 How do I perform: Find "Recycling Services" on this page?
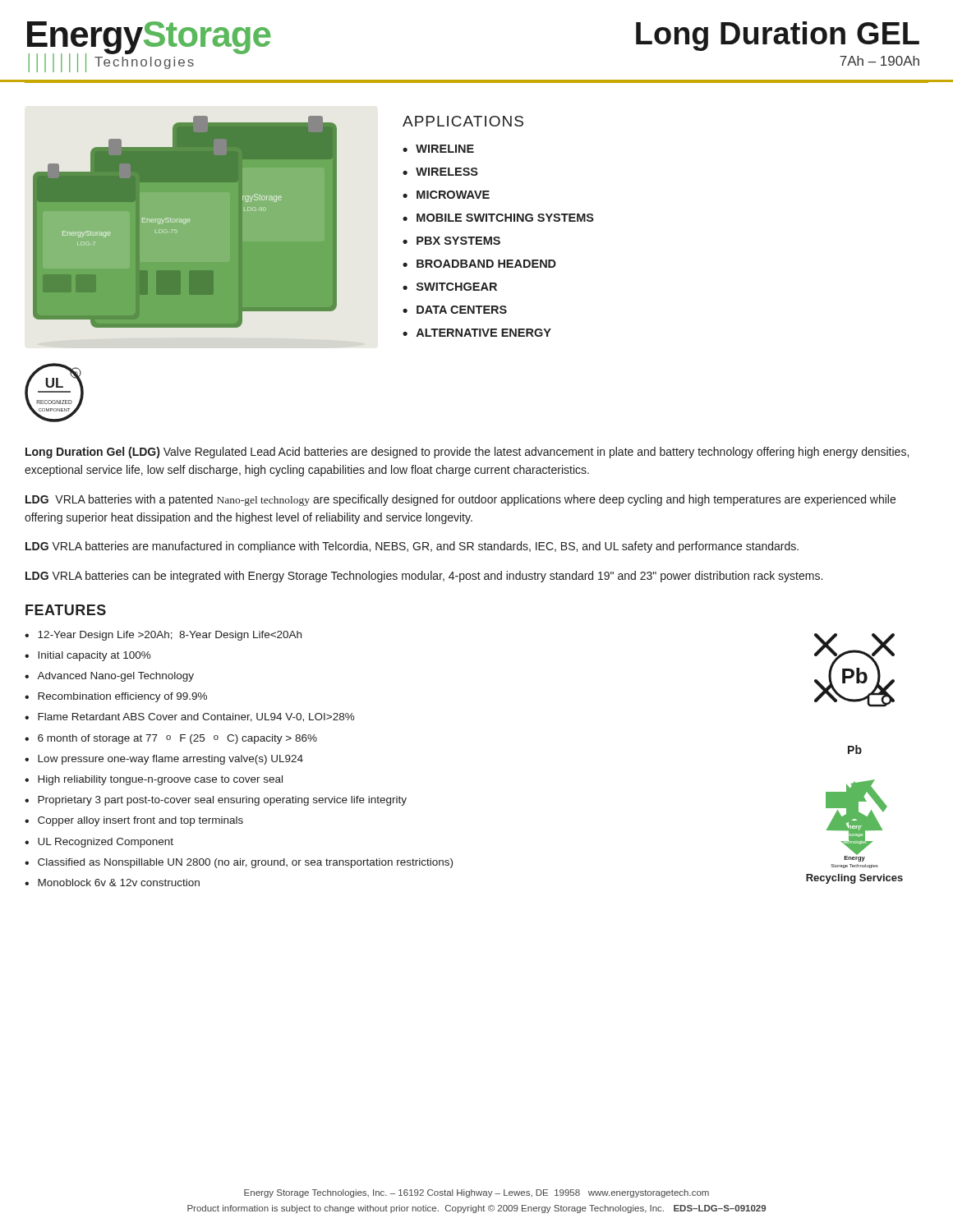click(854, 877)
